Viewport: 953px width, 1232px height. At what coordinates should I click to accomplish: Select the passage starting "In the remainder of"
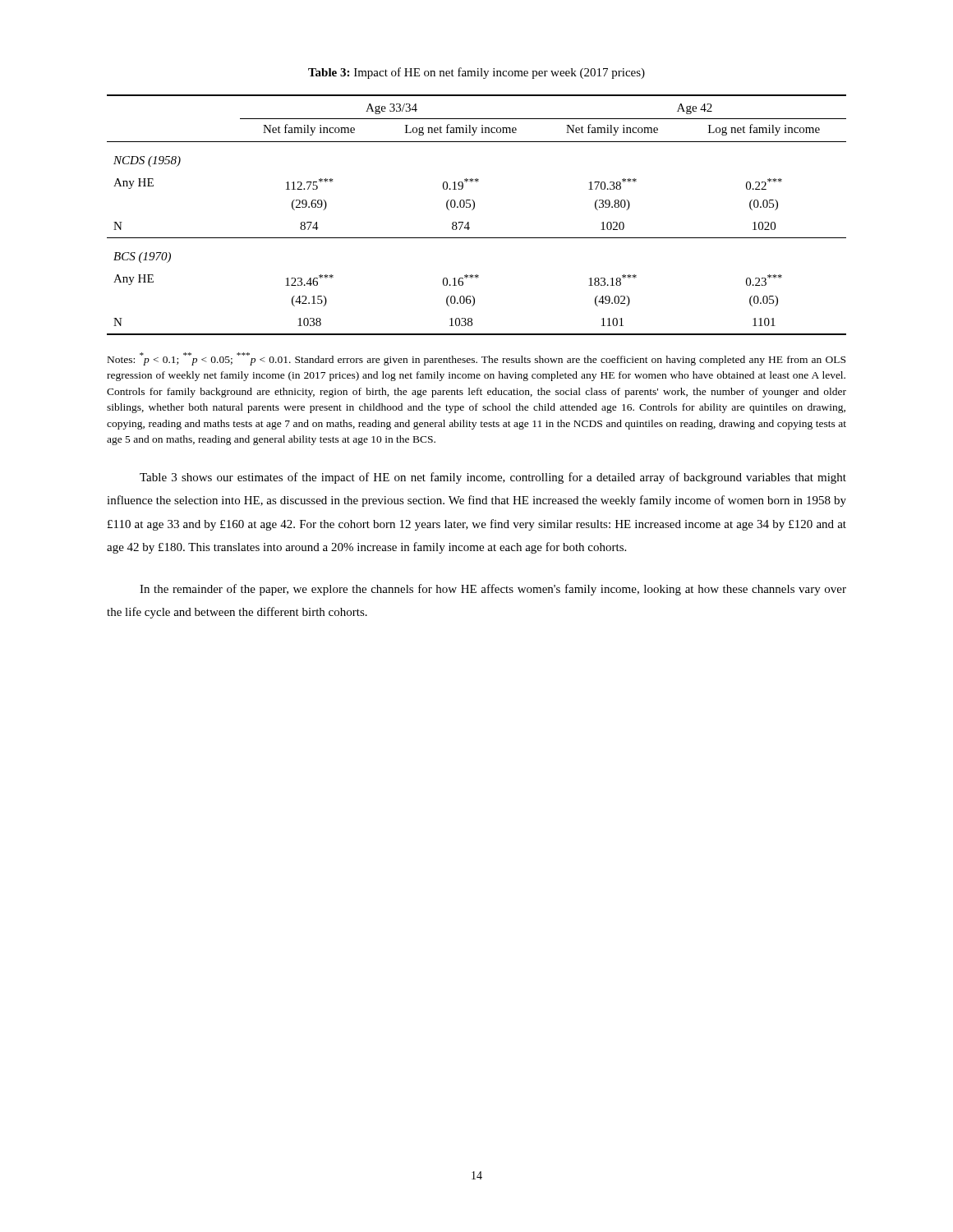(x=476, y=600)
